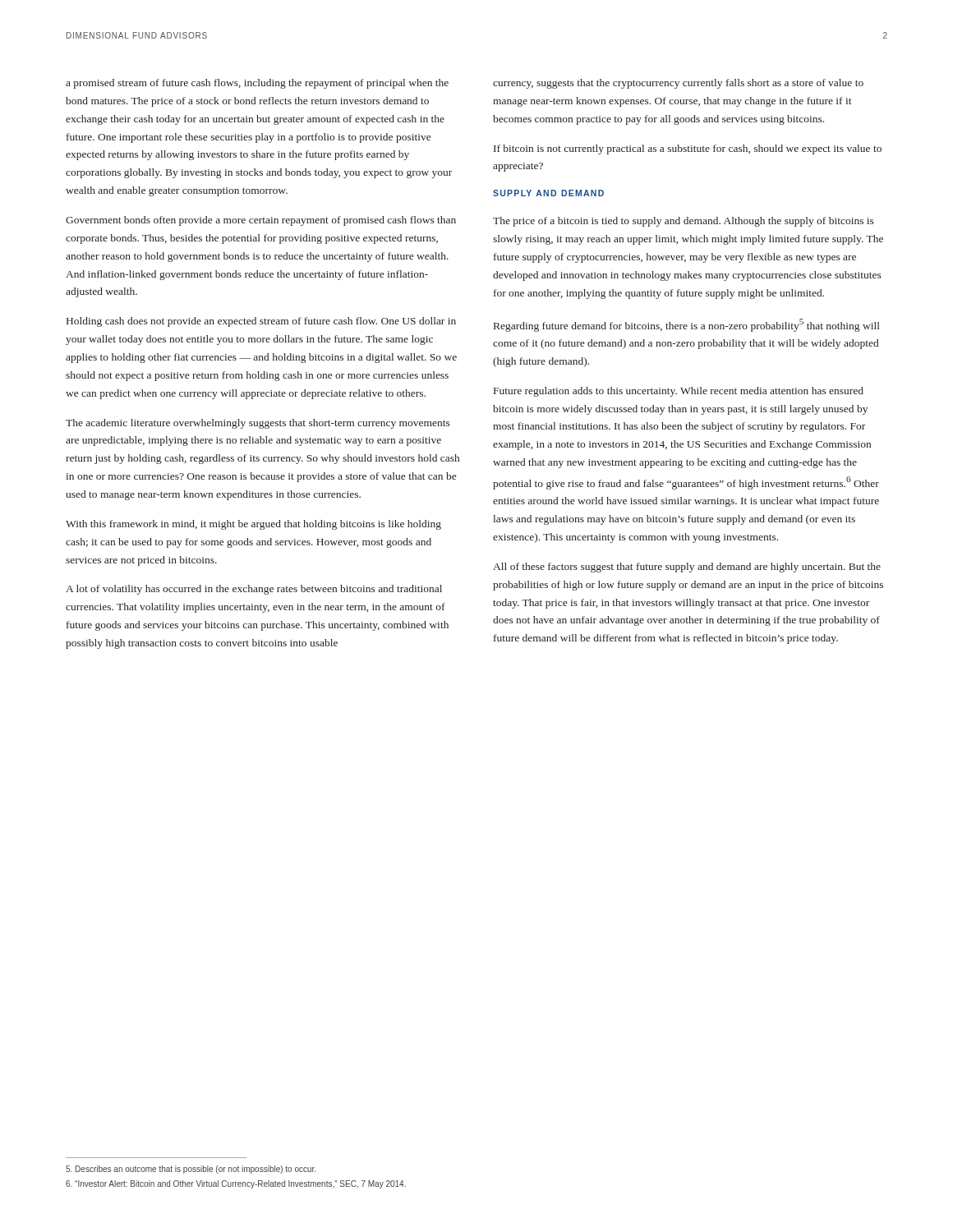
Task: Point to the block beginning "If bitcoin is not currently practical"
Action: click(x=690, y=157)
